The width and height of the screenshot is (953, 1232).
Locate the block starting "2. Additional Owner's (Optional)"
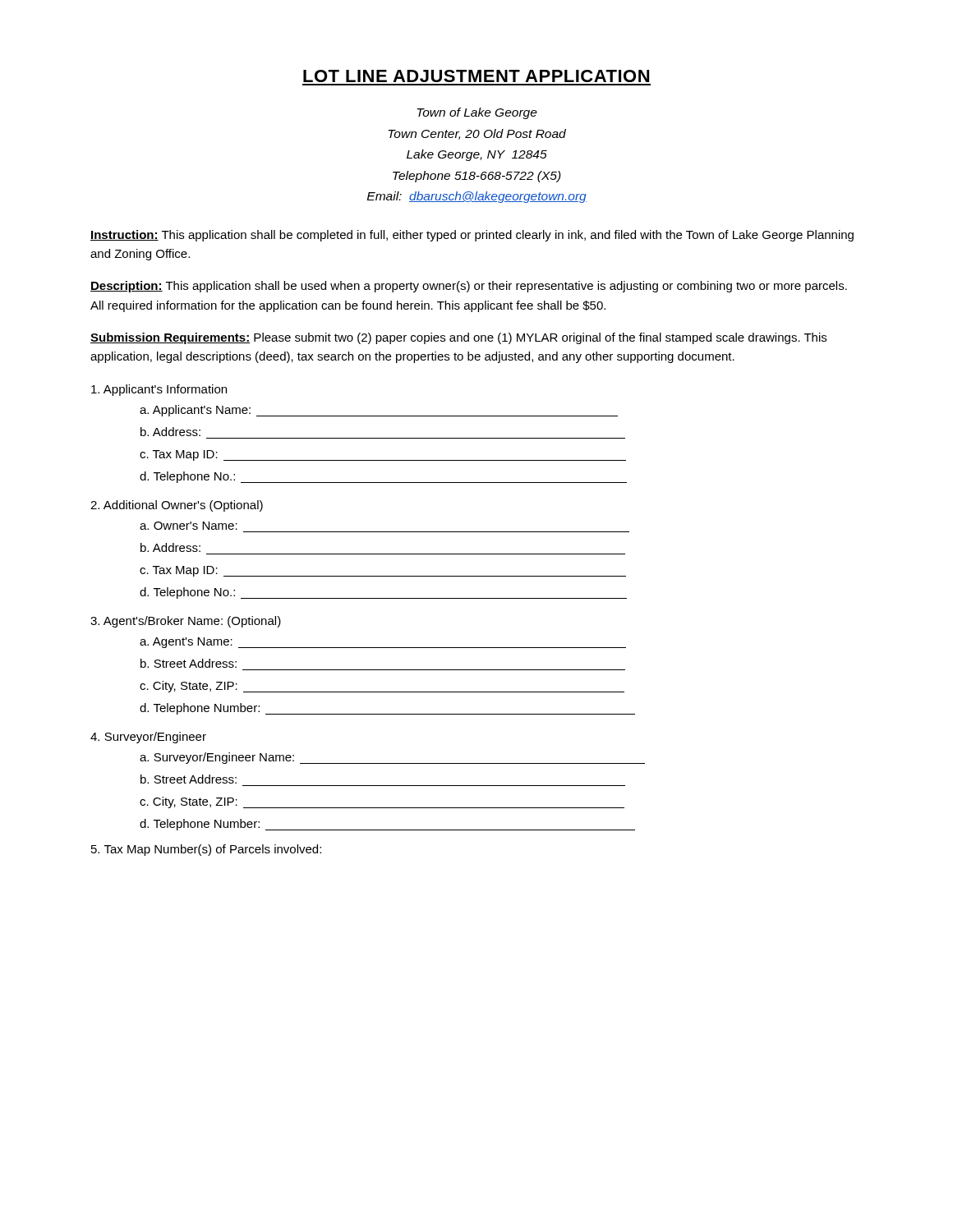(177, 505)
